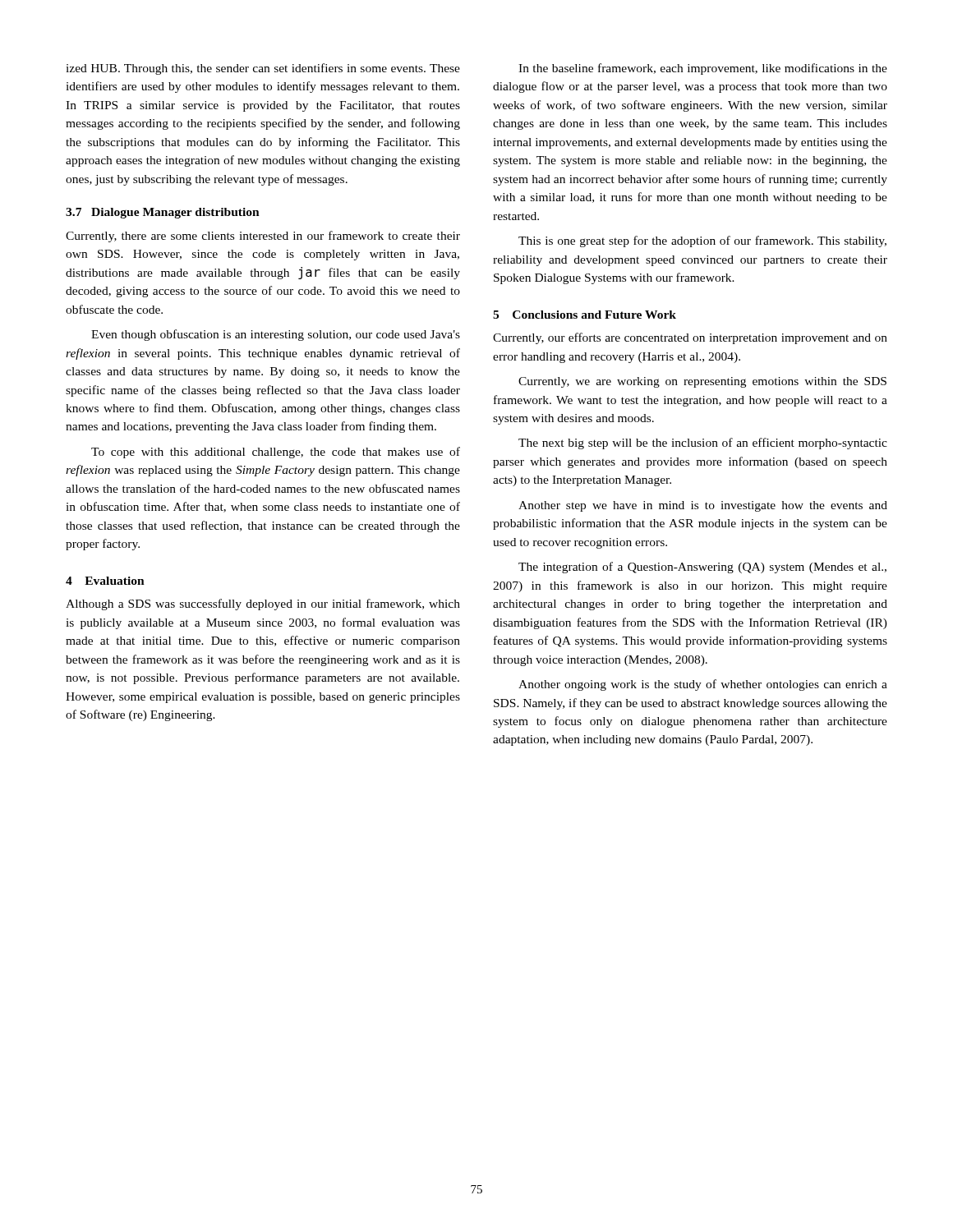Select the text starting "To cope with this additional challenge, the code"

click(x=263, y=497)
